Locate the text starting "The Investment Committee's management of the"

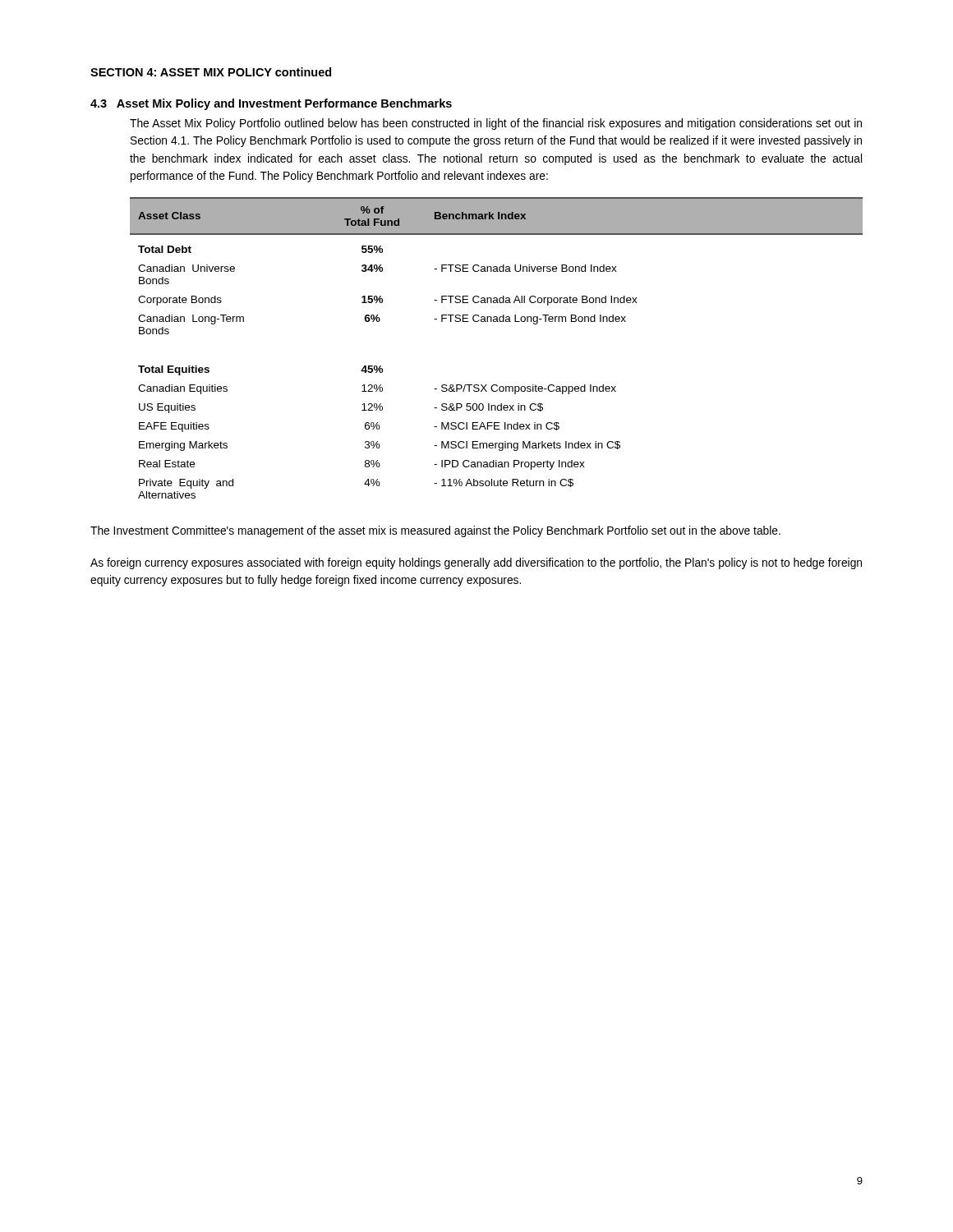(436, 531)
